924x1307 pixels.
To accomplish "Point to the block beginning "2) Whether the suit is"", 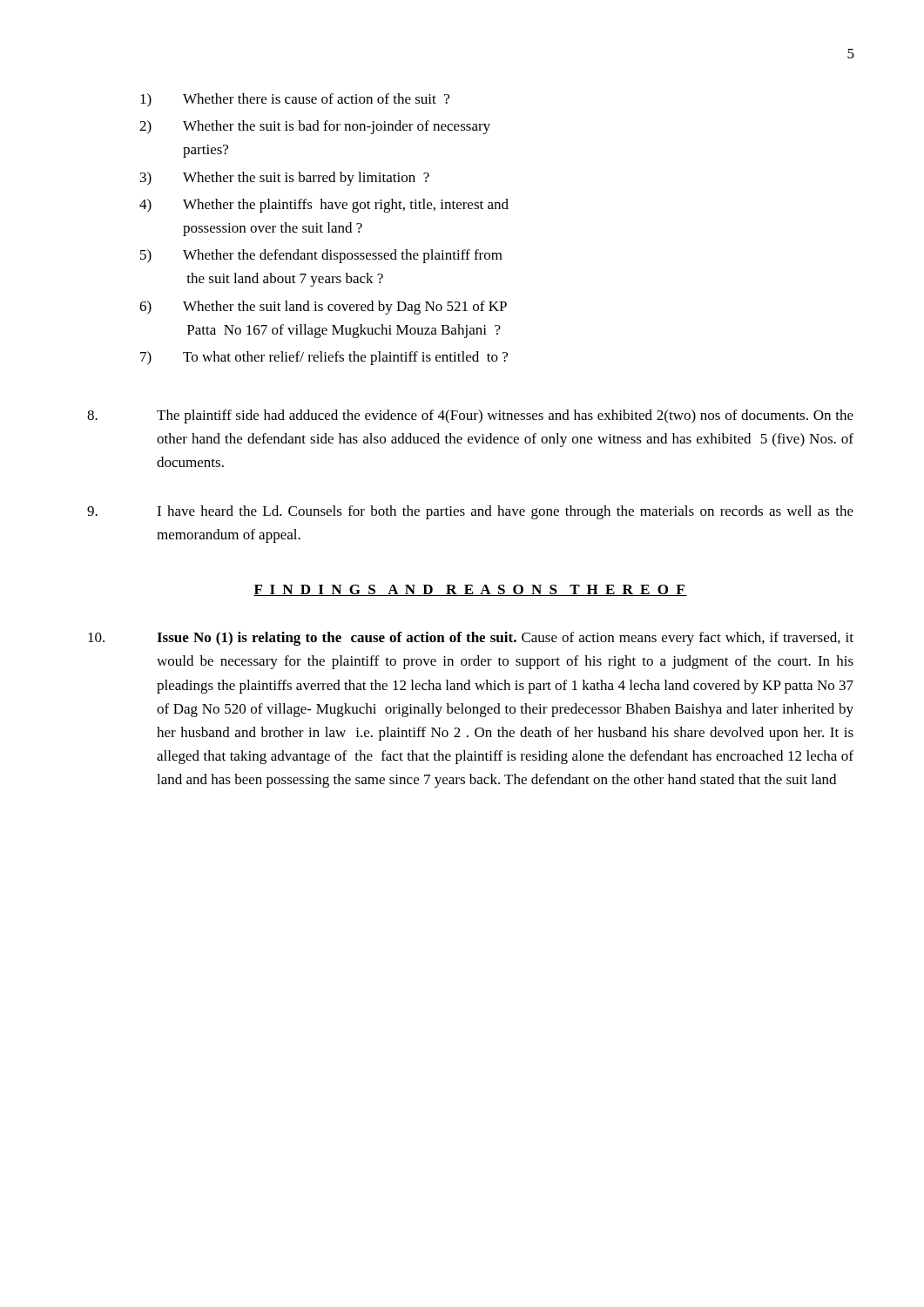I will (x=315, y=138).
